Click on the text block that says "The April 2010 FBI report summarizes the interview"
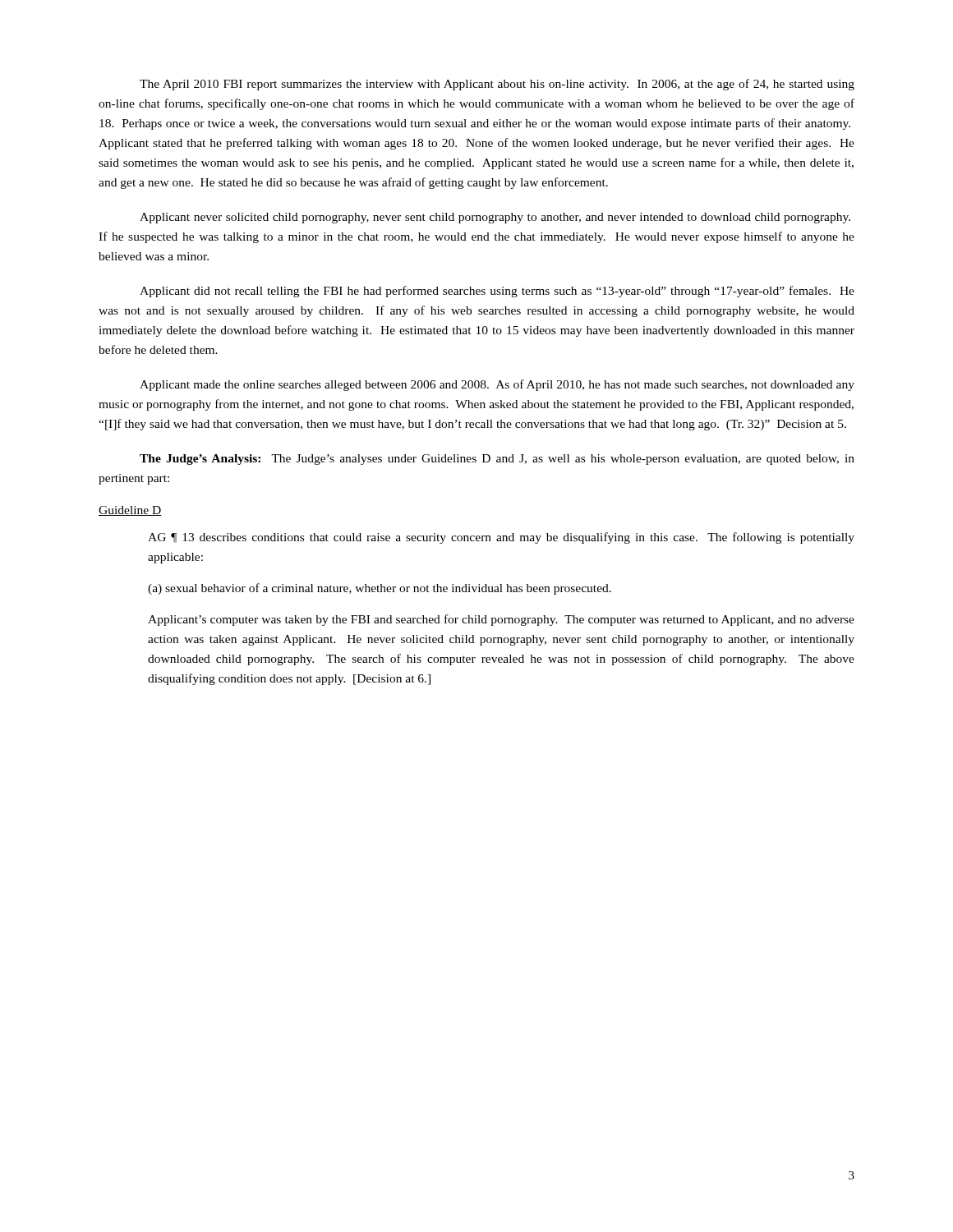 click(x=476, y=133)
